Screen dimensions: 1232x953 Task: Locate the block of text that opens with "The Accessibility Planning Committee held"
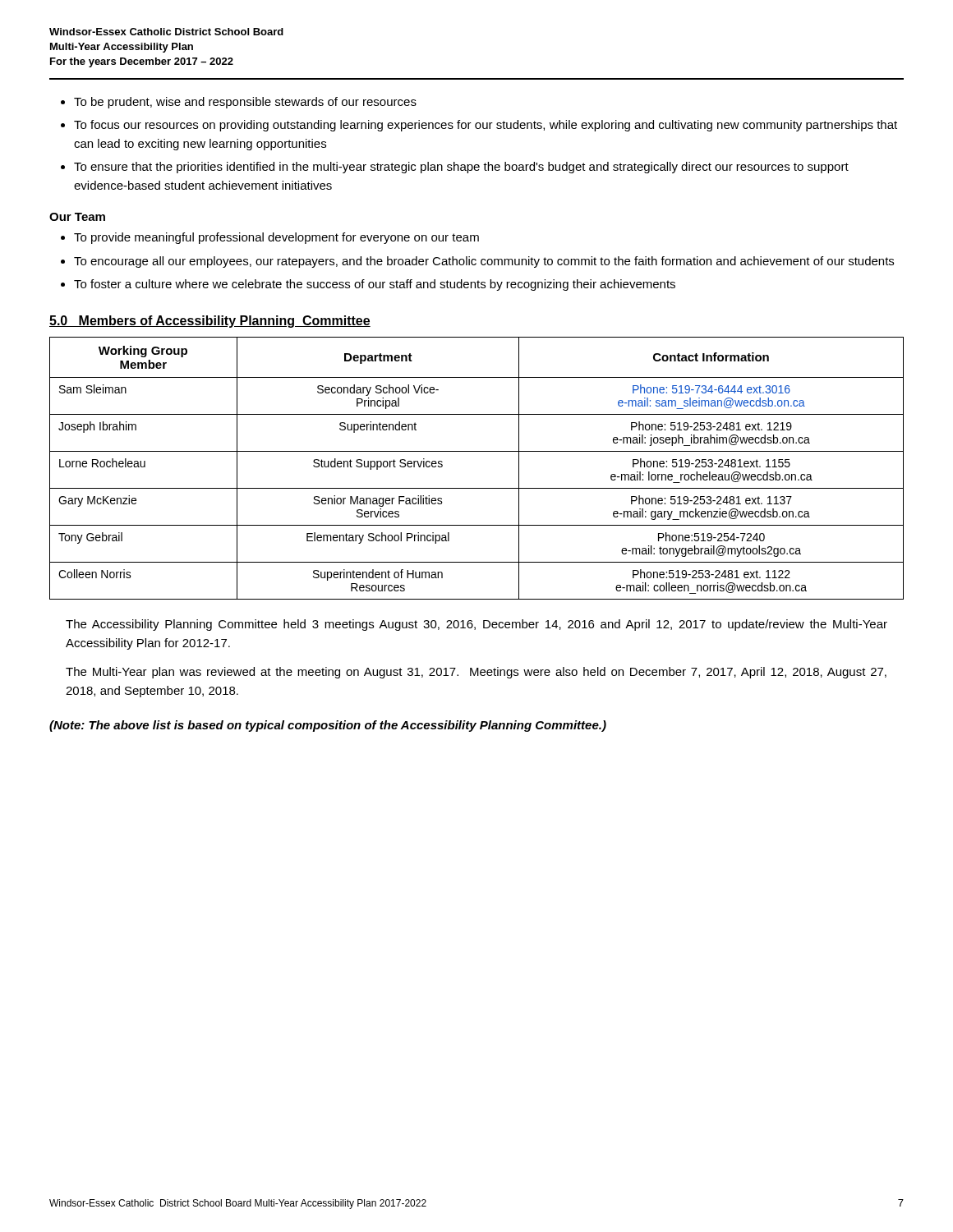click(x=476, y=633)
